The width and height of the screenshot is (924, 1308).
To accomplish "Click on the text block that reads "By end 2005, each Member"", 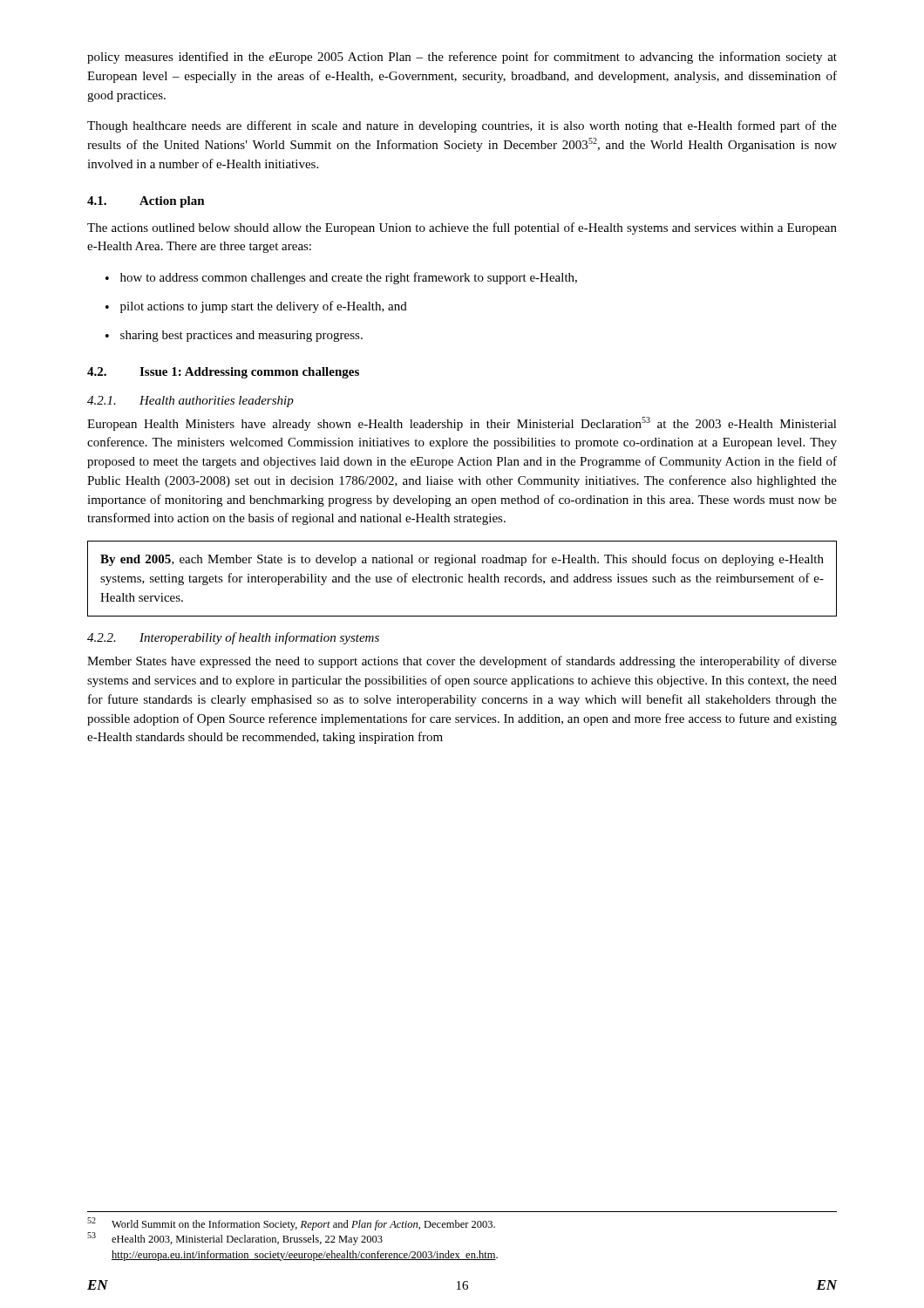I will point(462,578).
